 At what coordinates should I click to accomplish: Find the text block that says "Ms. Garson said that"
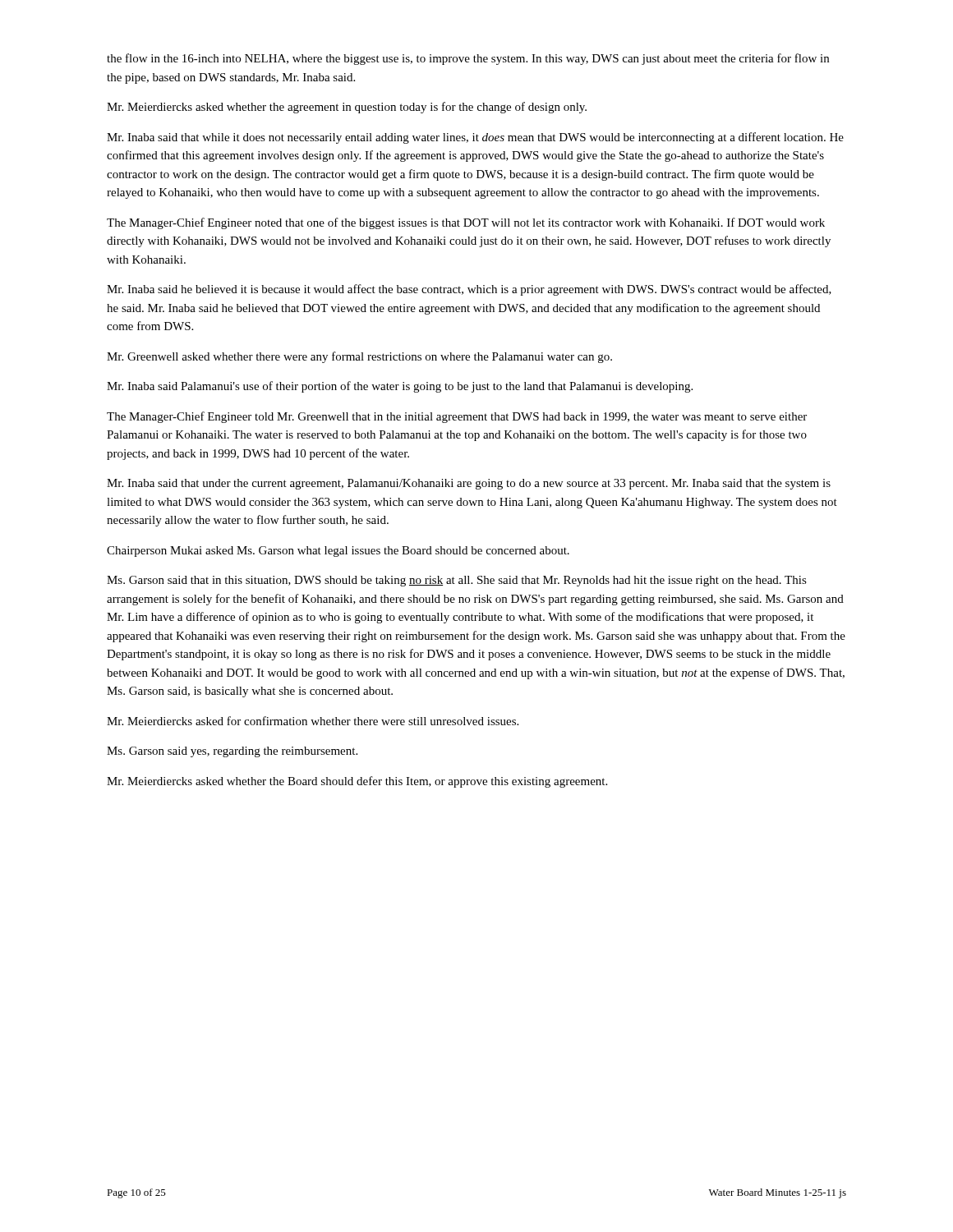(476, 635)
